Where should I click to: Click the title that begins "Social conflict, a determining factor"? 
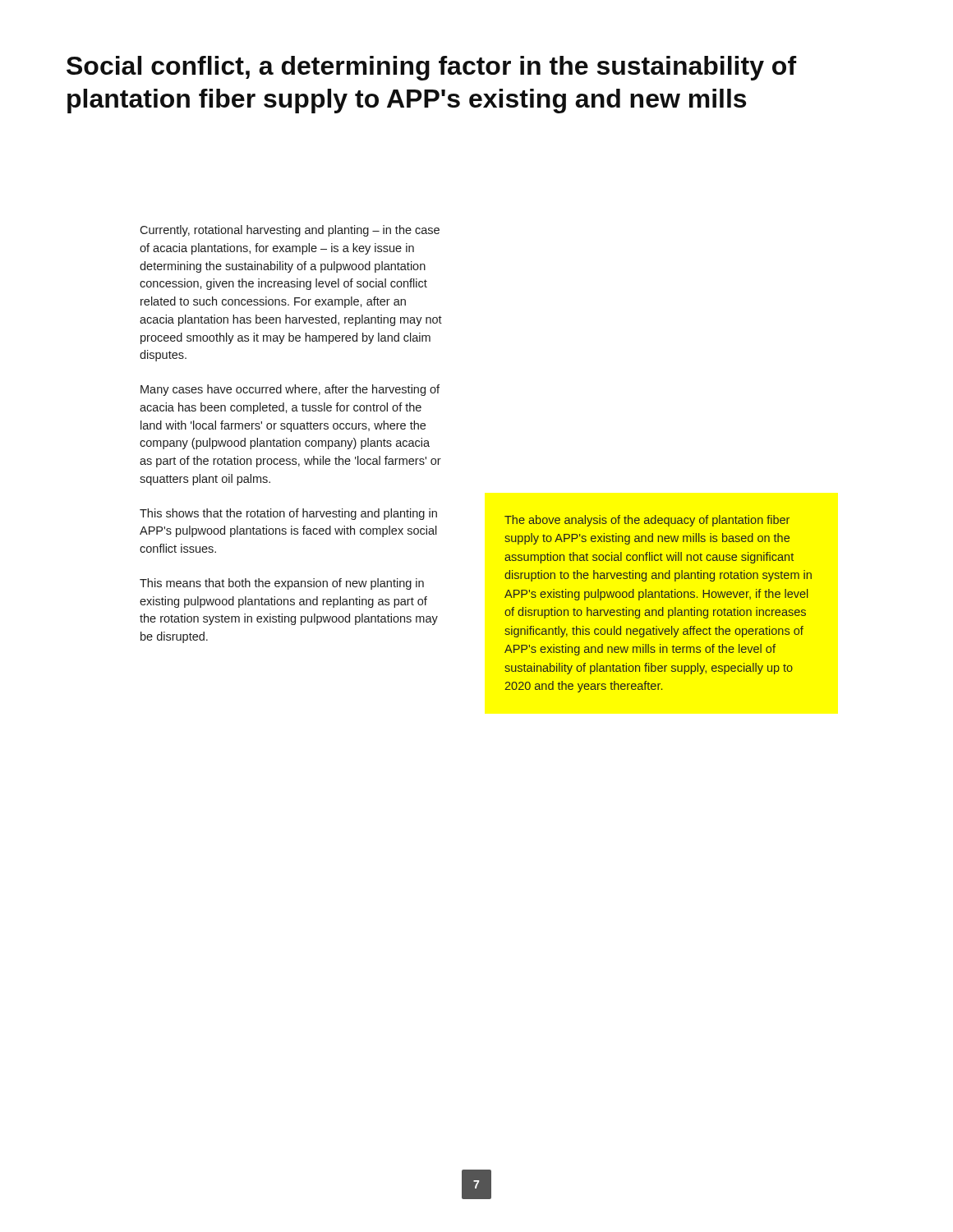point(476,82)
